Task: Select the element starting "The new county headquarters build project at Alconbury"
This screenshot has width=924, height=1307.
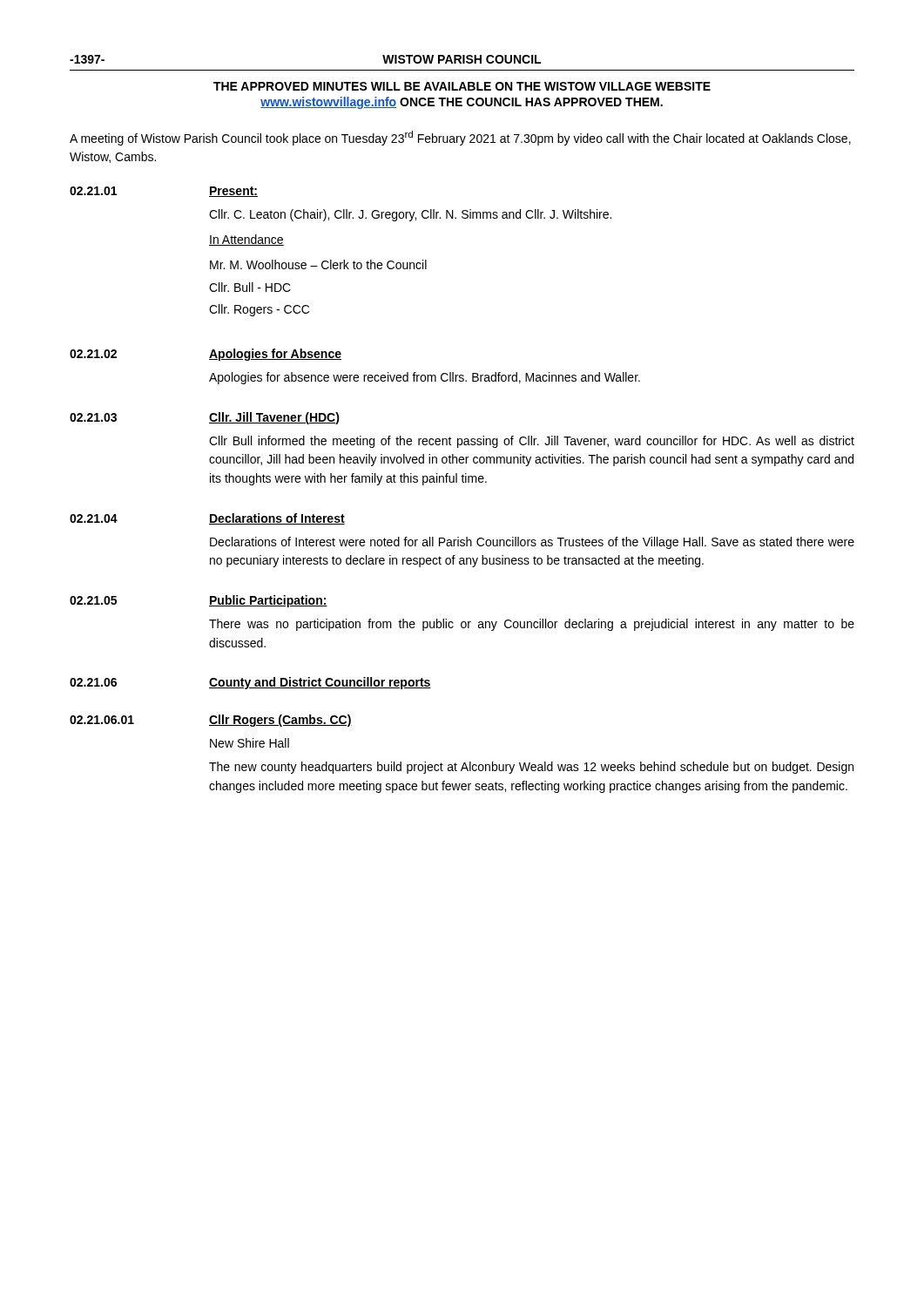Action: (532, 777)
